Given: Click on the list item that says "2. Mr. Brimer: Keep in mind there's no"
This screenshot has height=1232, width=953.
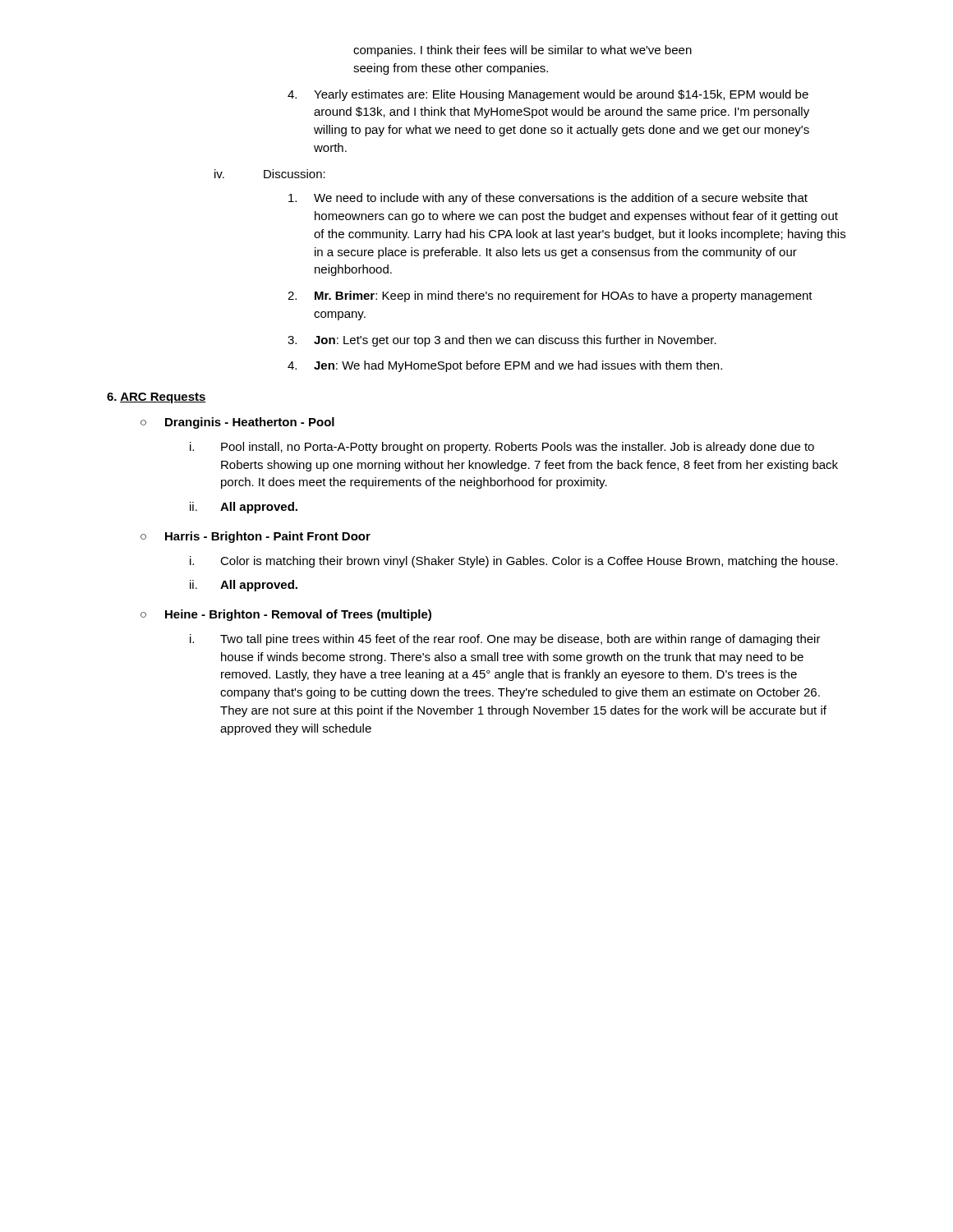Looking at the screenshot, I should [567, 305].
